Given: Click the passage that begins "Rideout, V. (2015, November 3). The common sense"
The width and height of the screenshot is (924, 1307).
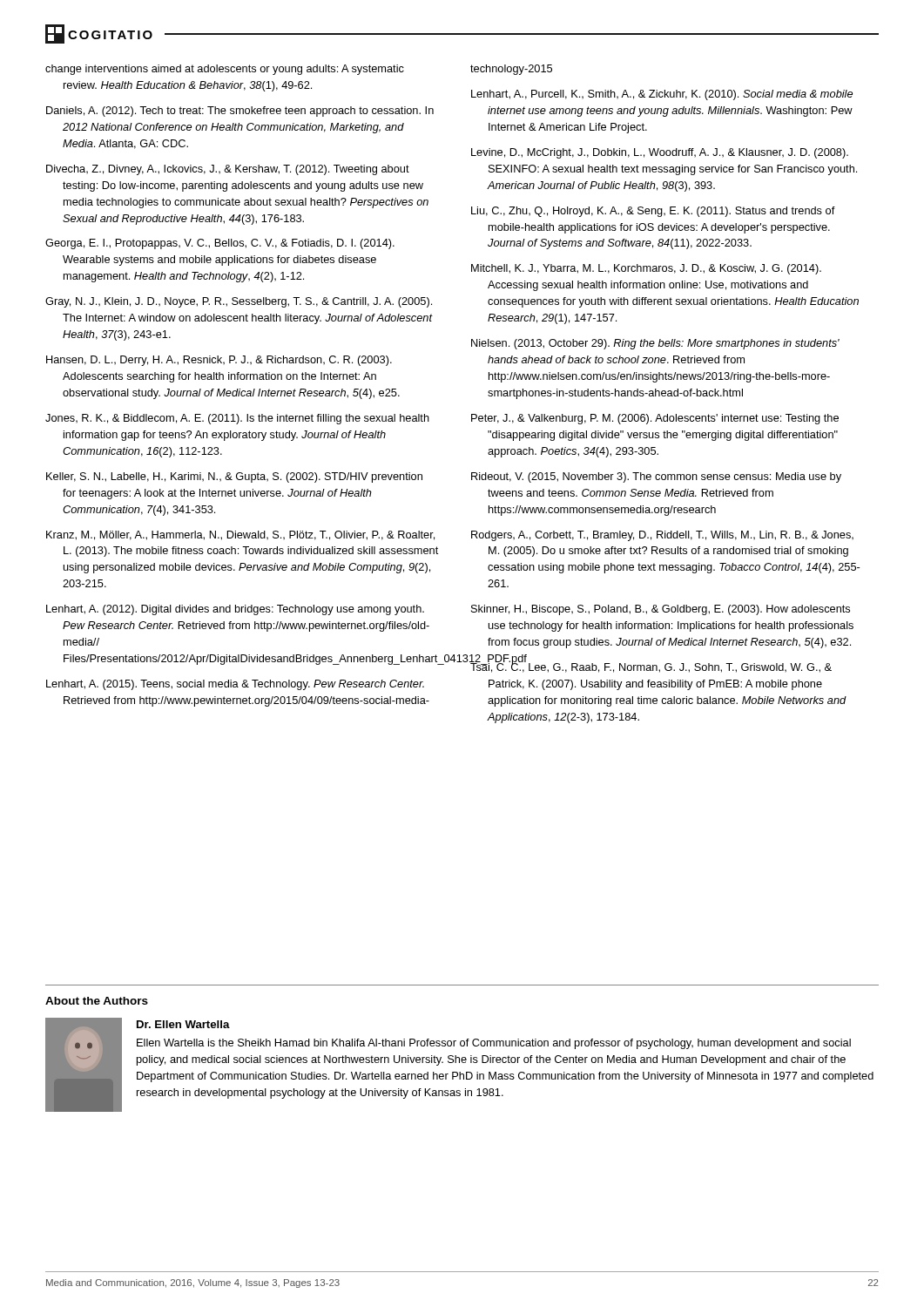Looking at the screenshot, I should click(656, 492).
